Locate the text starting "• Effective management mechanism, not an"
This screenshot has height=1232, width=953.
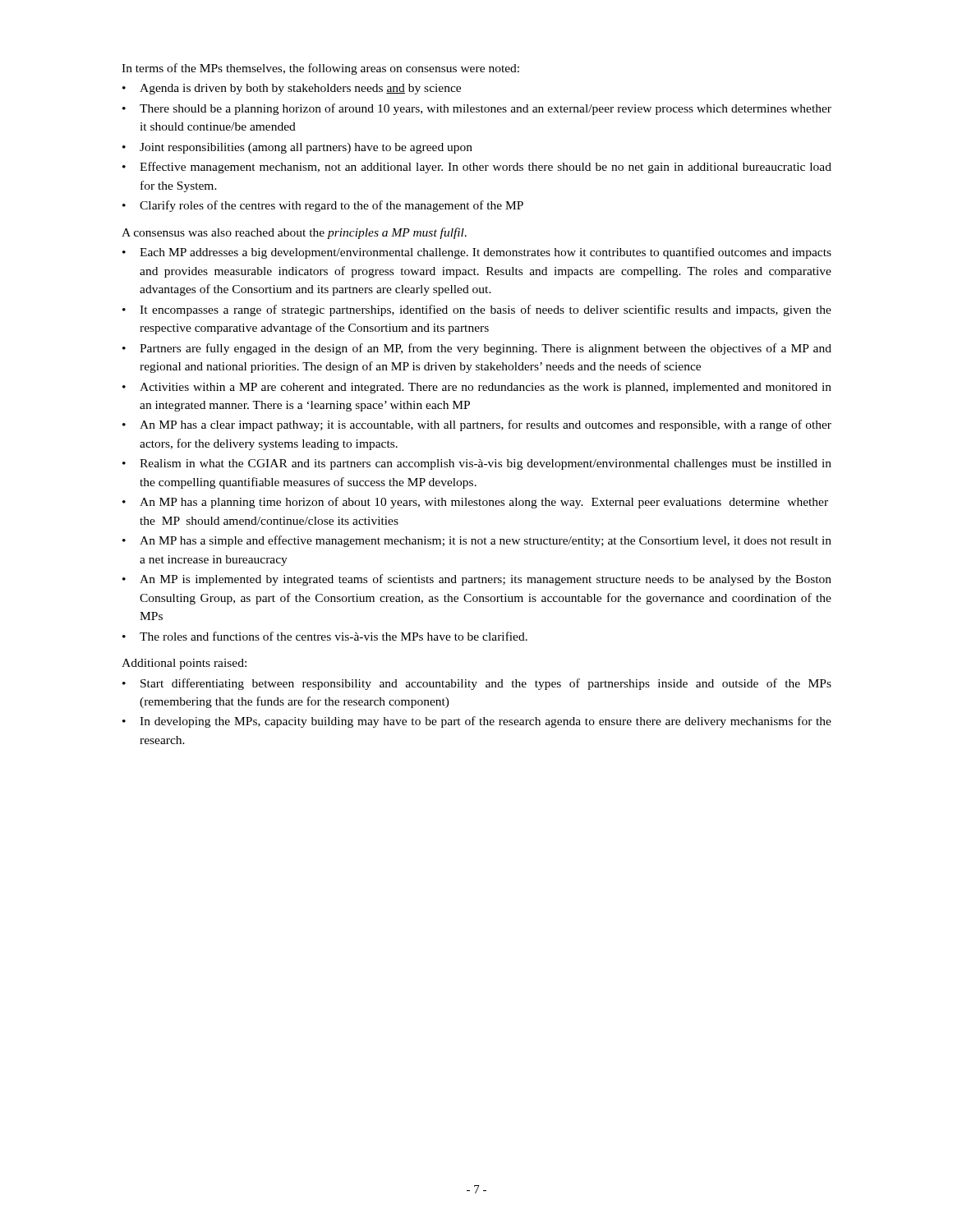pyautogui.click(x=476, y=176)
